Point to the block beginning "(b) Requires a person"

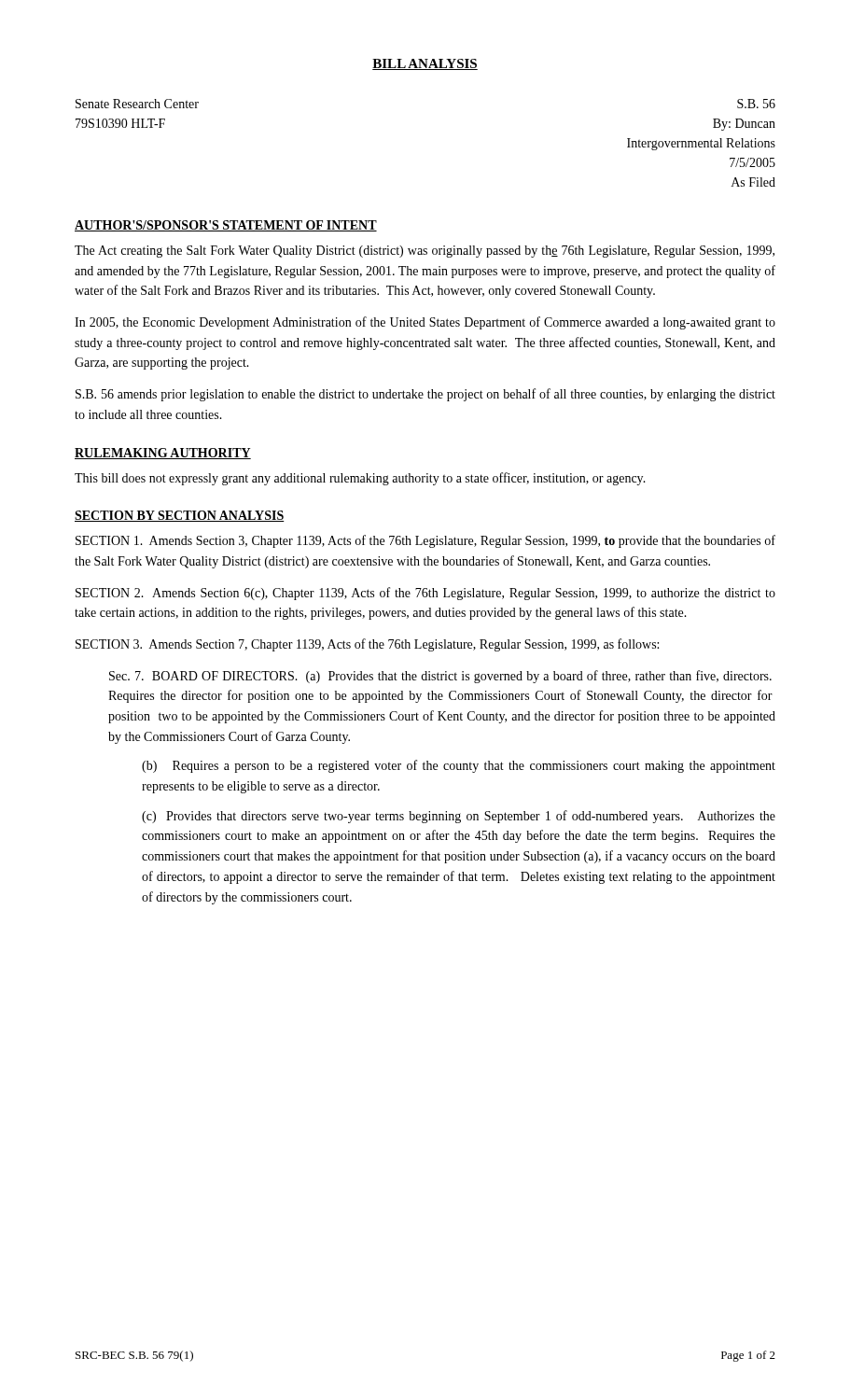(x=459, y=776)
